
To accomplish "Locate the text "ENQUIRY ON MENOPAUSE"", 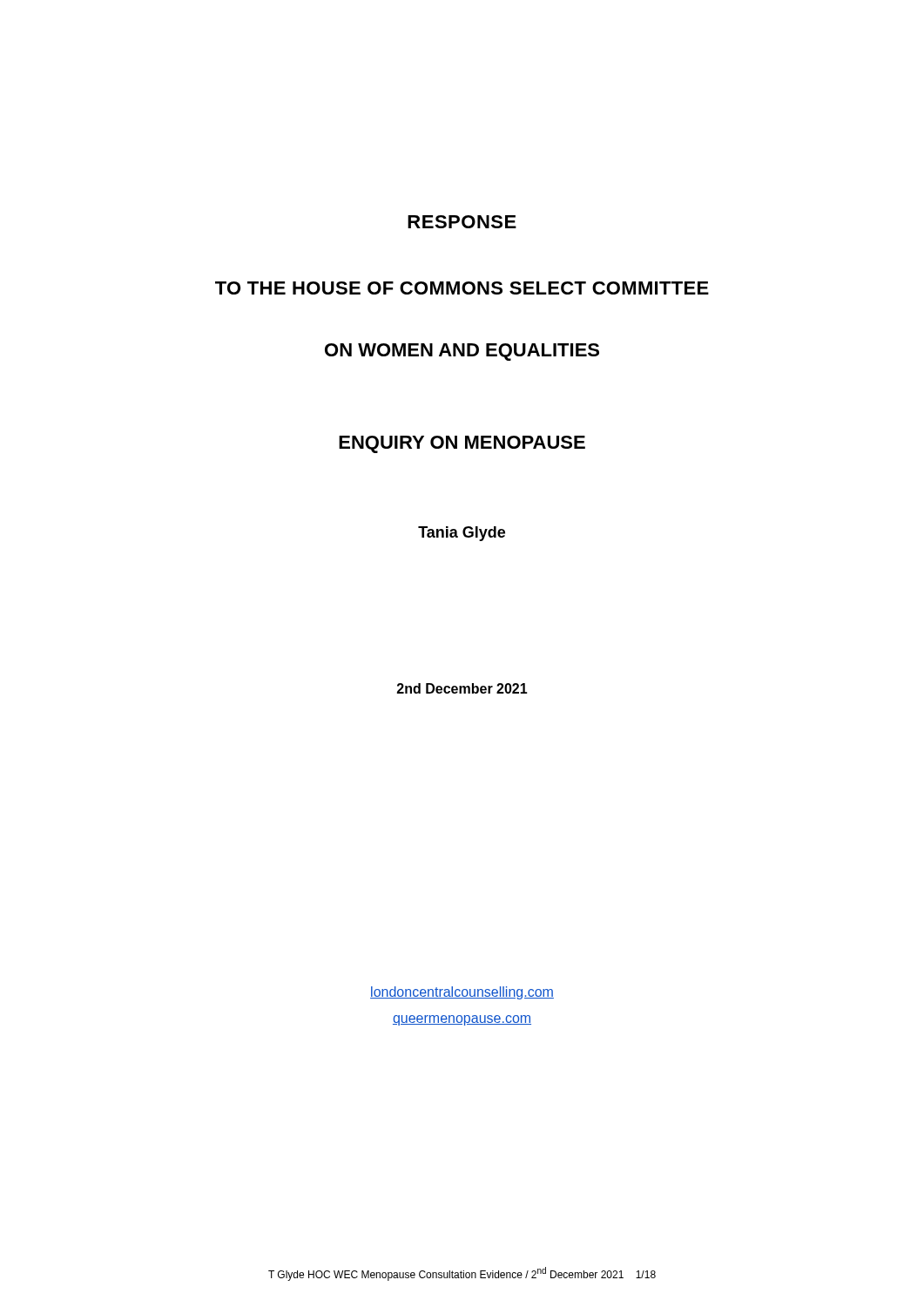I will coord(462,443).
